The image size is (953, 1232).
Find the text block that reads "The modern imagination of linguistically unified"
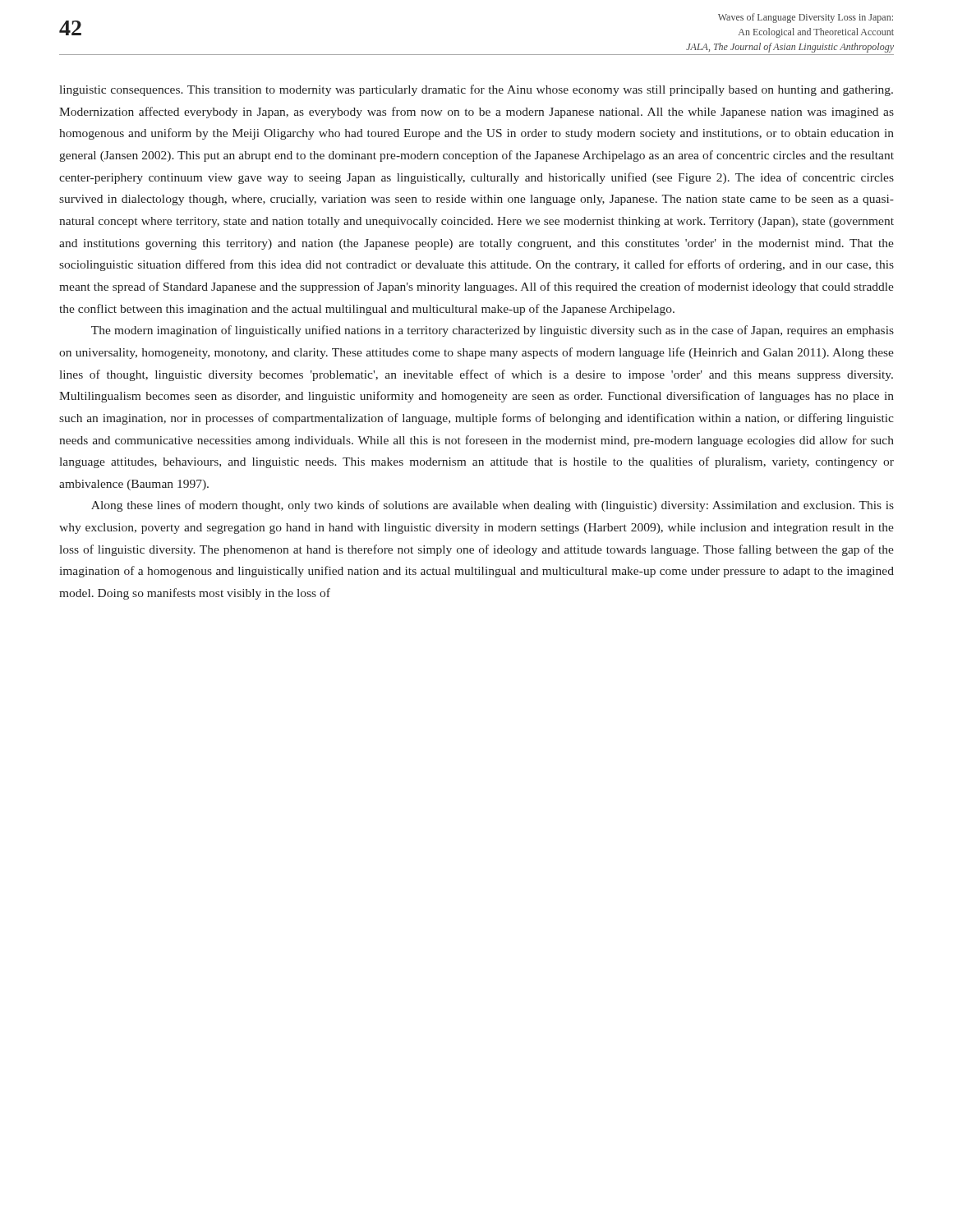[x=476, y=407]
